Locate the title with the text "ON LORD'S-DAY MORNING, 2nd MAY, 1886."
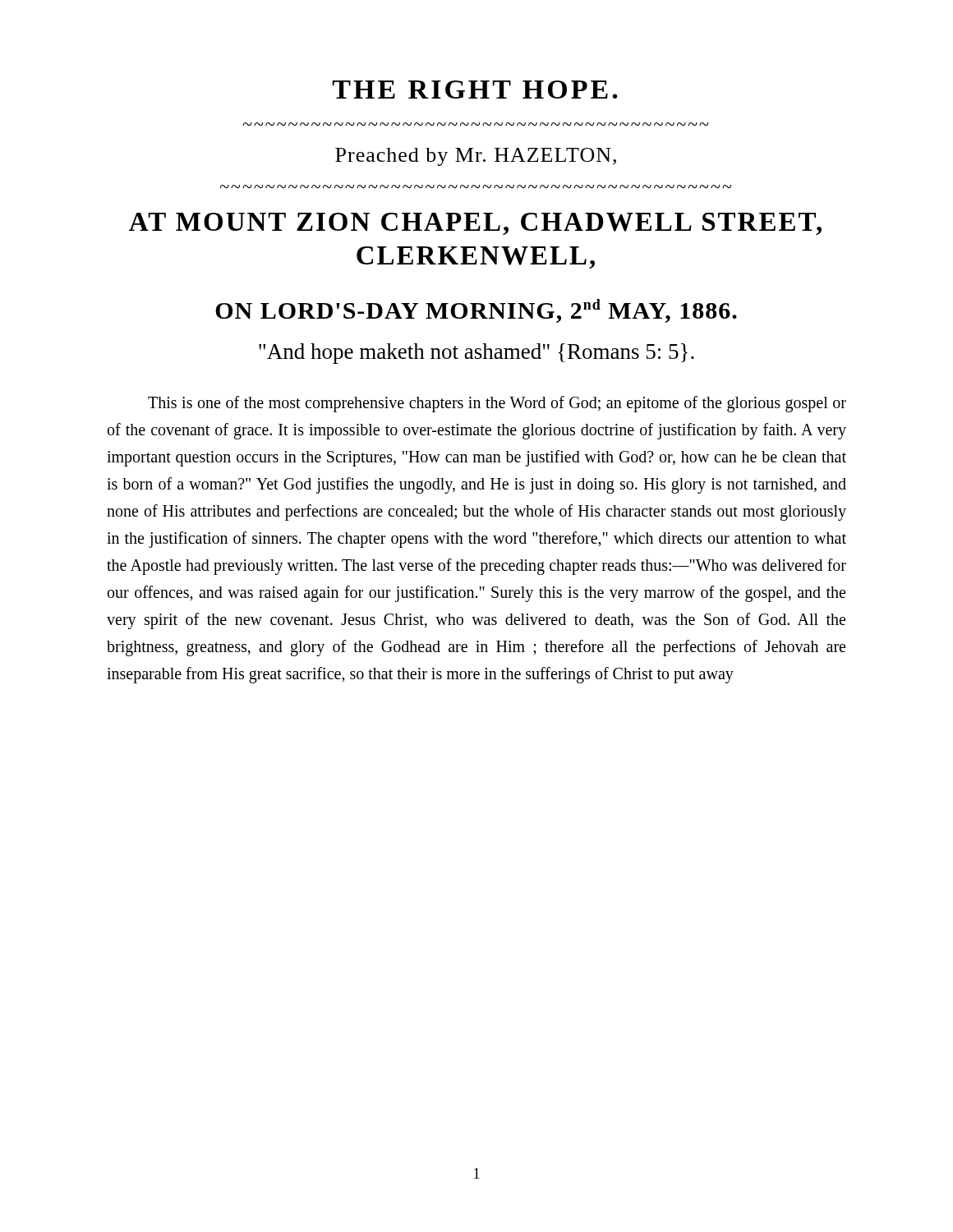The image size is (953, 1232). [x=476, y=310]
